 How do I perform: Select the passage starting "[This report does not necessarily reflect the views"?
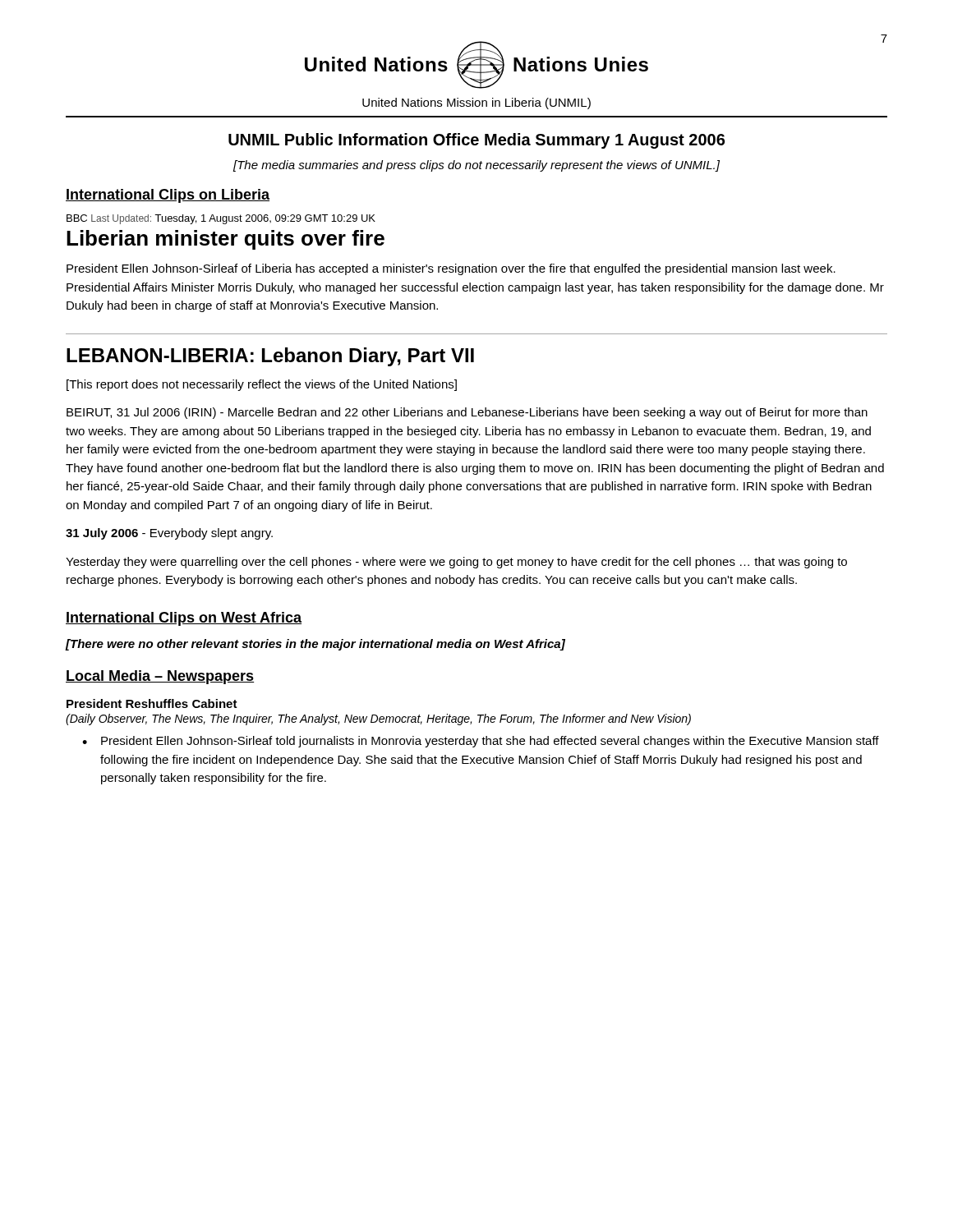pyautogui.click(x=262, y=384)
